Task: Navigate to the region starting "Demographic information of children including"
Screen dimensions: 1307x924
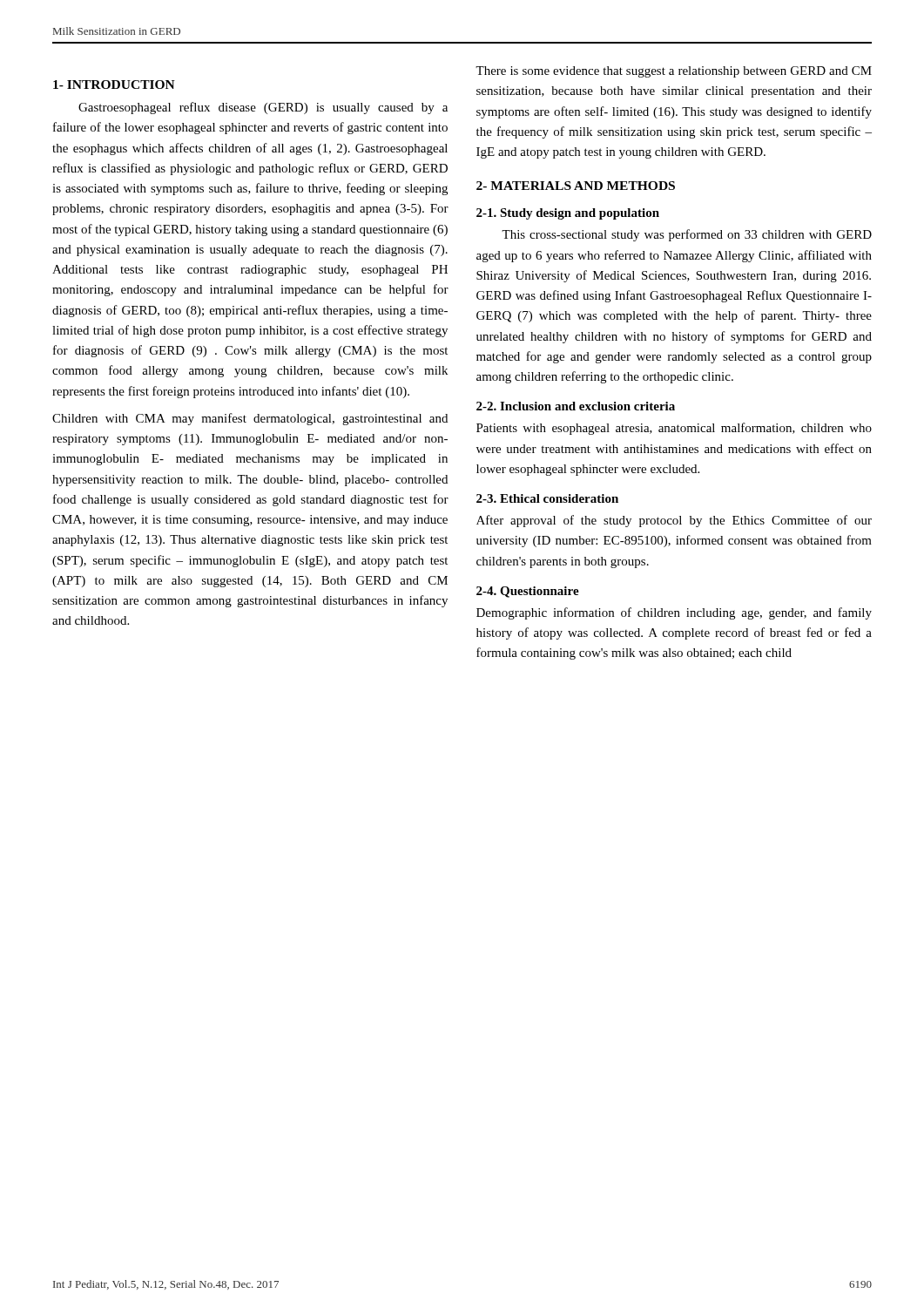Action: [674, 633]
